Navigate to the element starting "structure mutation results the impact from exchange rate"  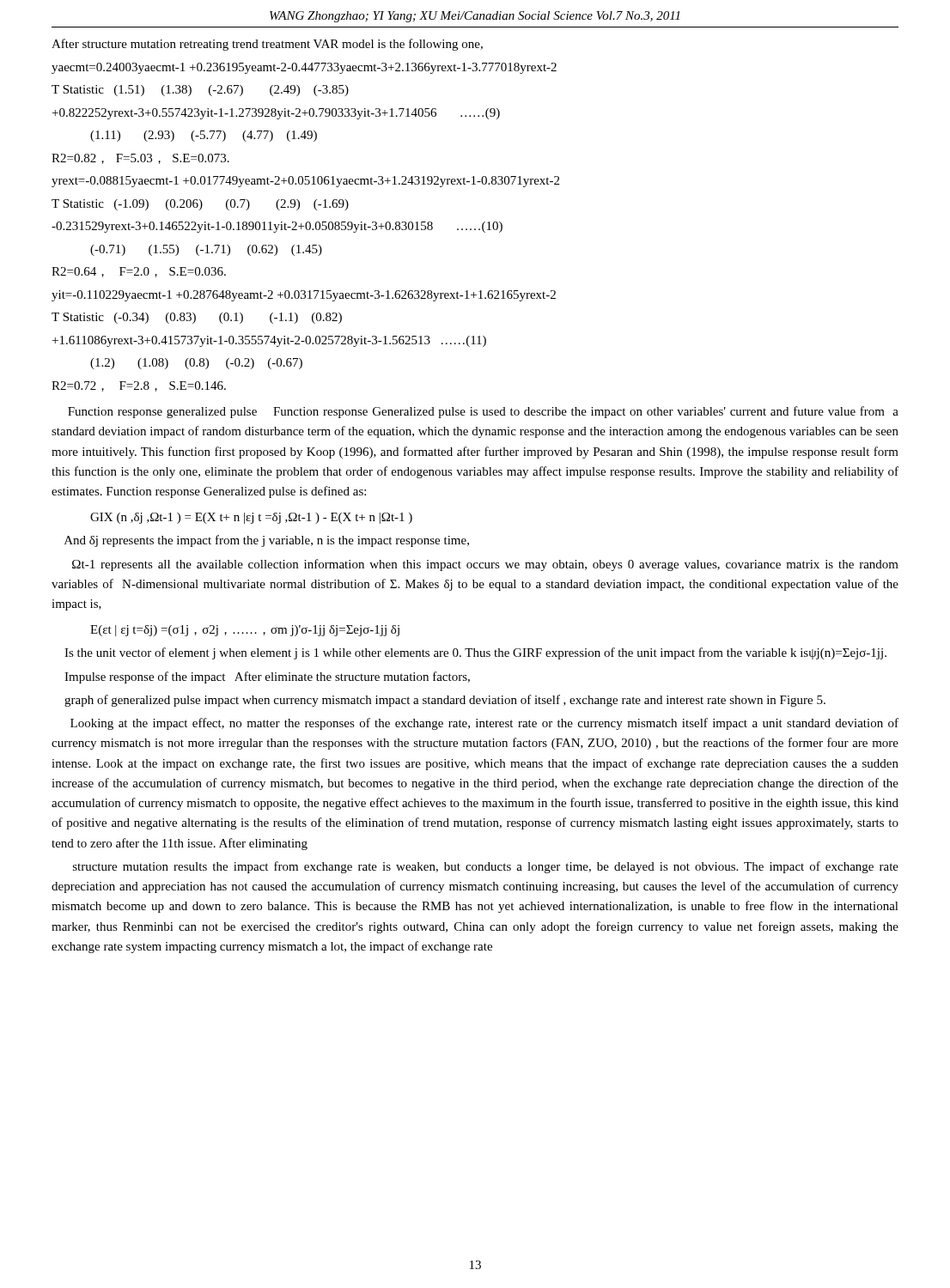[x=475, y=906]
